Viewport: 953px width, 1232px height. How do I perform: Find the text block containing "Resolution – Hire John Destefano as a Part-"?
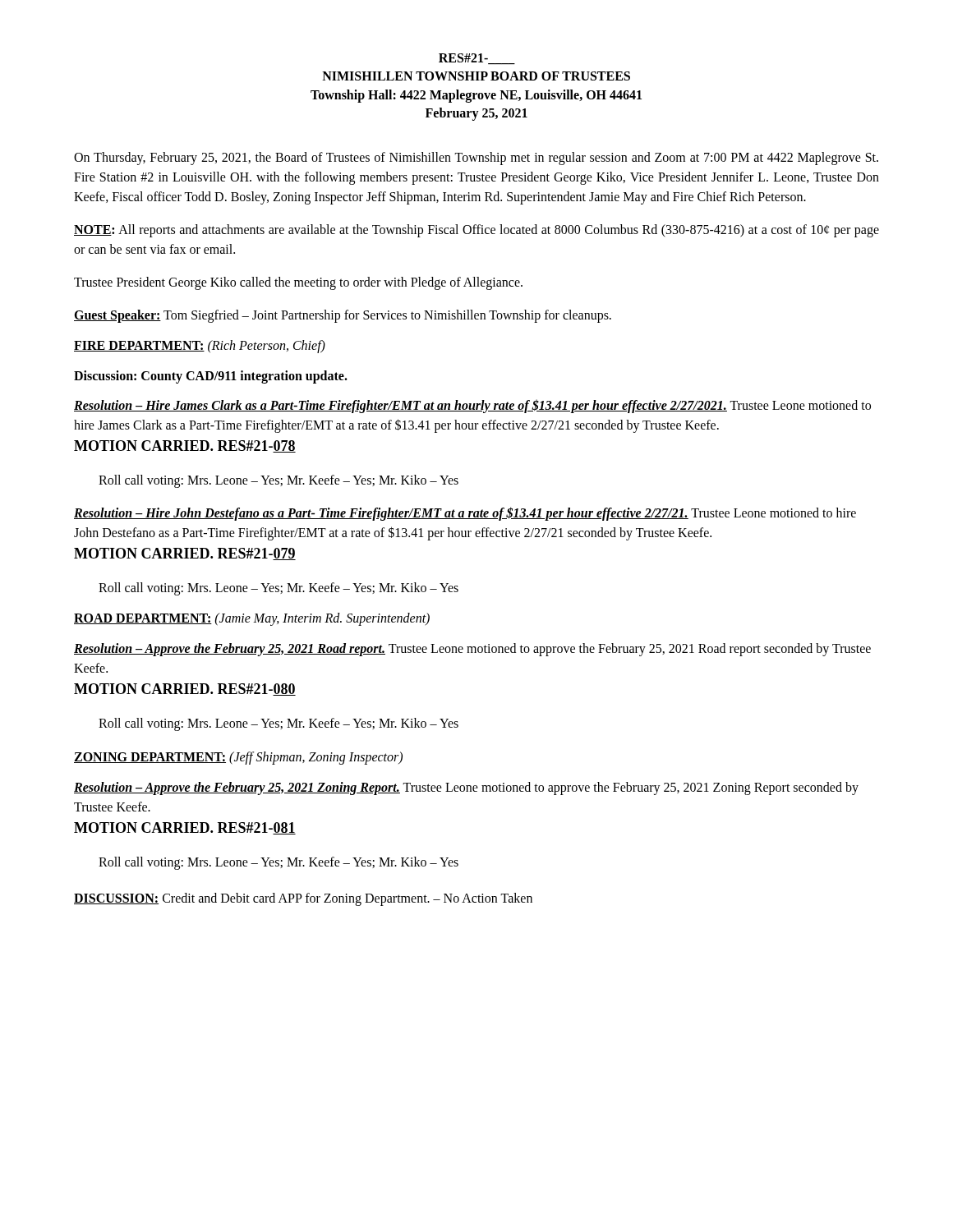(x=465, y=534)
